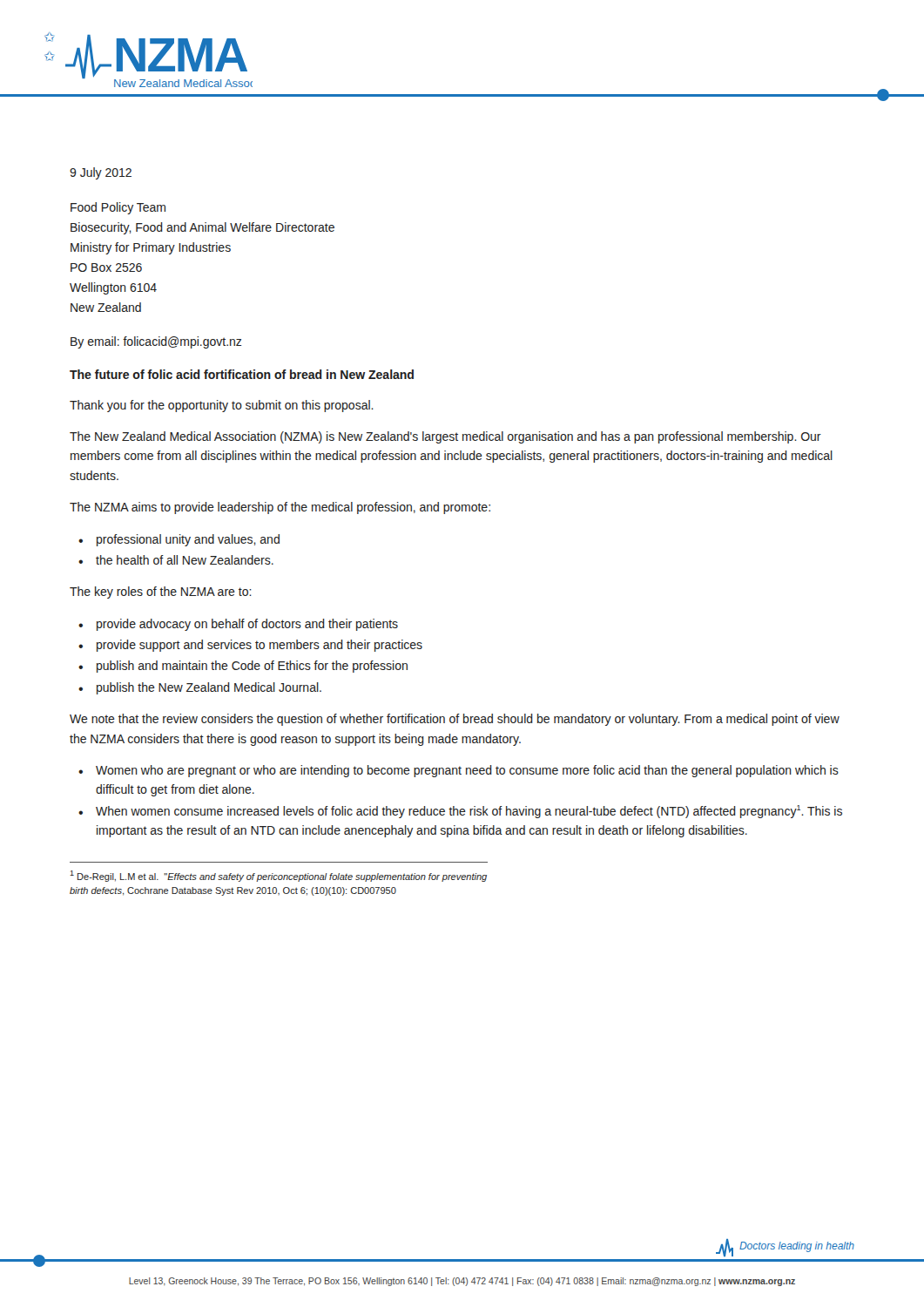924x1307 pixels.
Task: Where is the passage that starts "Women who are pregnant or"?
Action: (x=467, y=780)
